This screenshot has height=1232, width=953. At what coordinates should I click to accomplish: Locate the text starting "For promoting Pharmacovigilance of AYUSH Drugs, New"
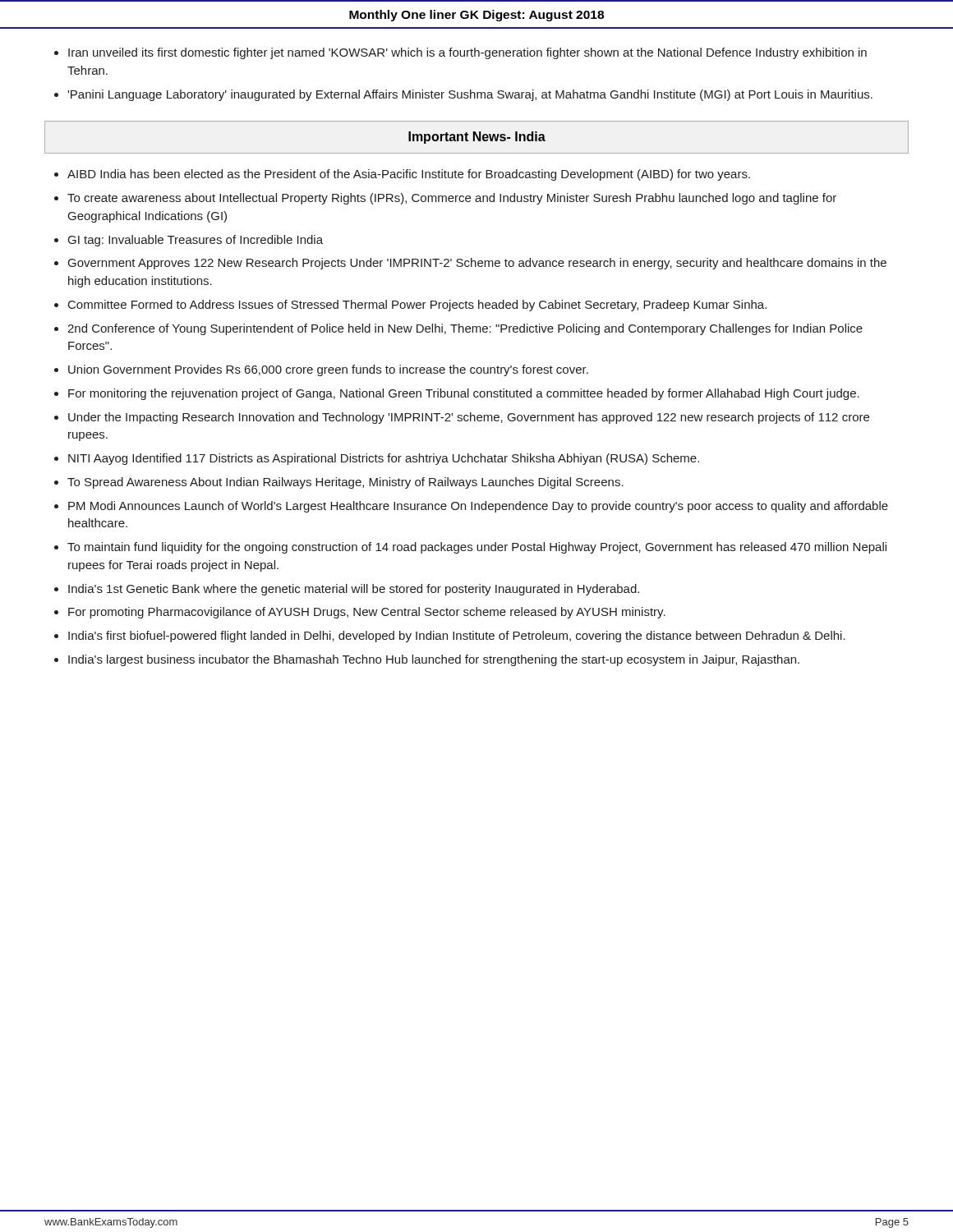click(488, 612)
